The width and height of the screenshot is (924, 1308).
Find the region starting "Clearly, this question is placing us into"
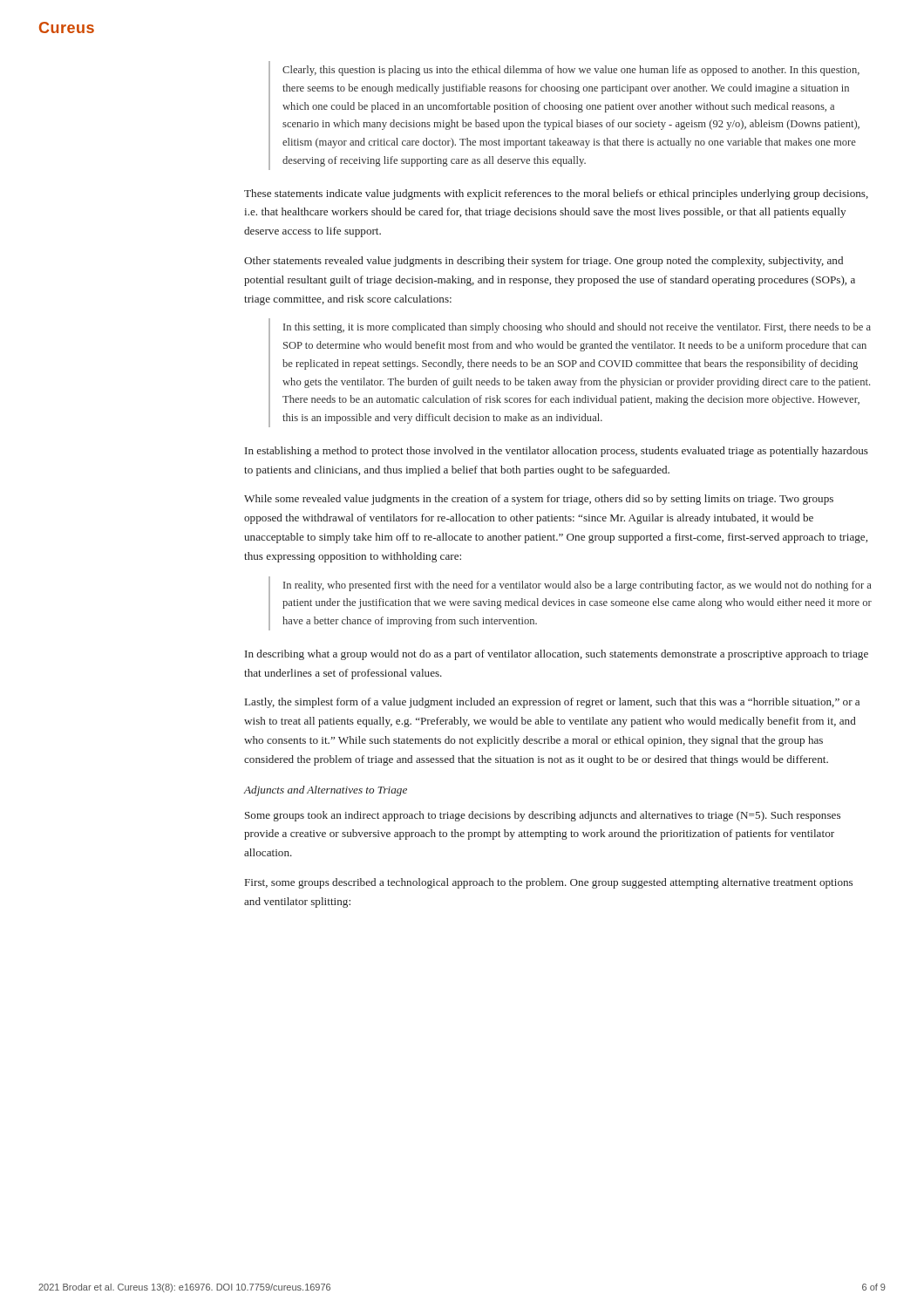(x=571, y=115)
